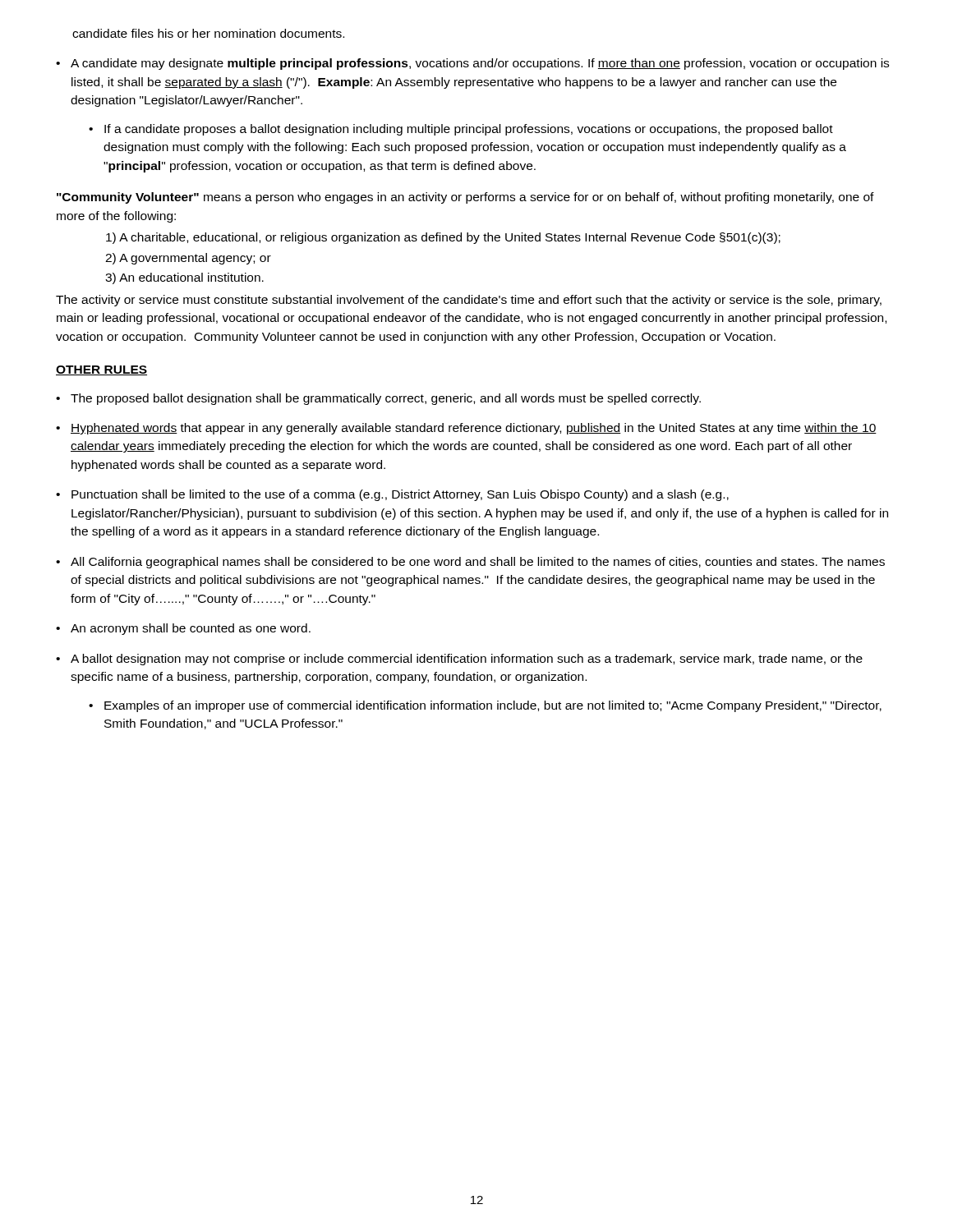Select the text block that says "• A ballot designation may"
The image size is (953, 1232).
[476, 668]
